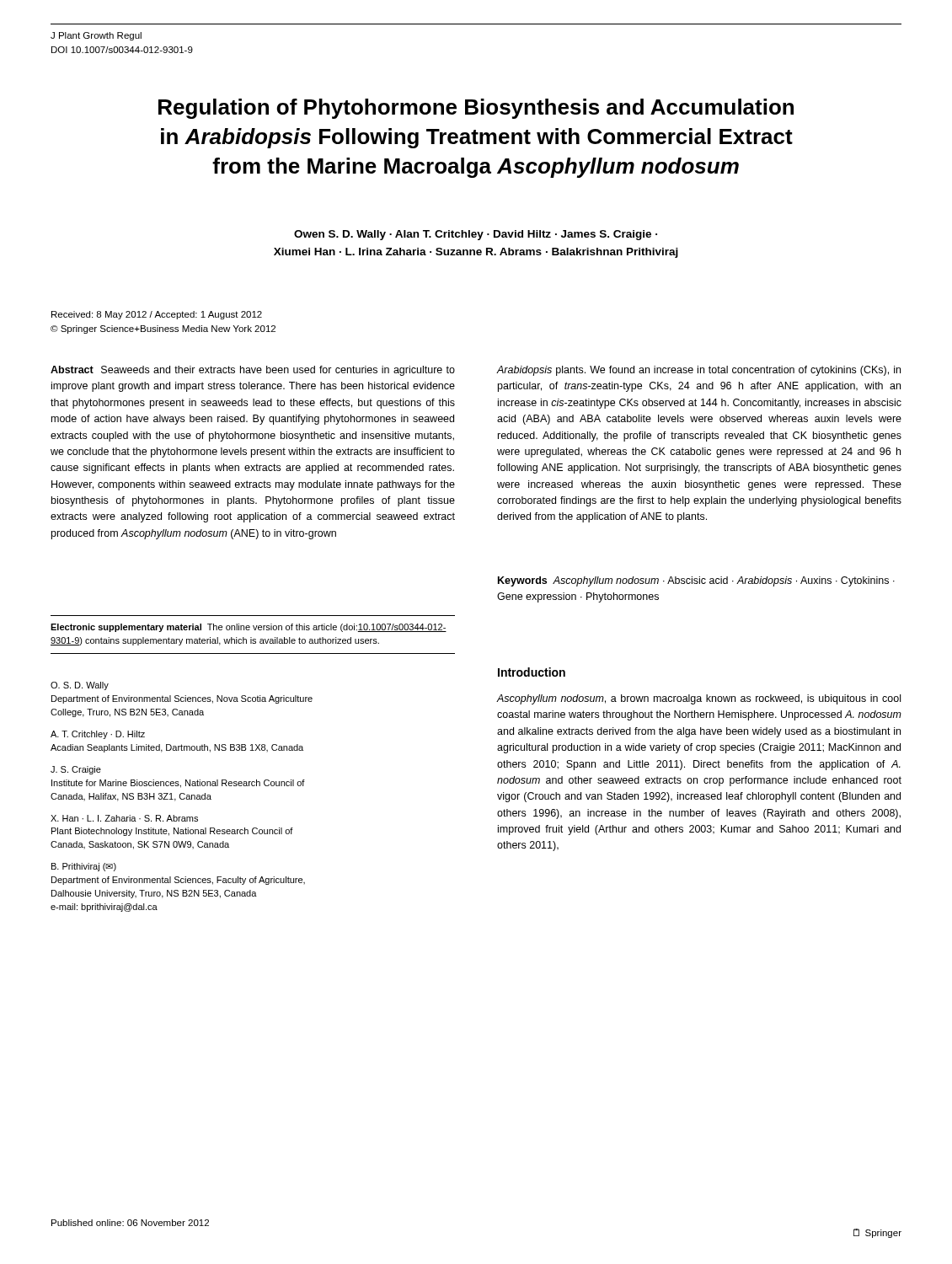Navigate to the block starting "Electronic supplementary material The online version of this"

click(253, 634)
